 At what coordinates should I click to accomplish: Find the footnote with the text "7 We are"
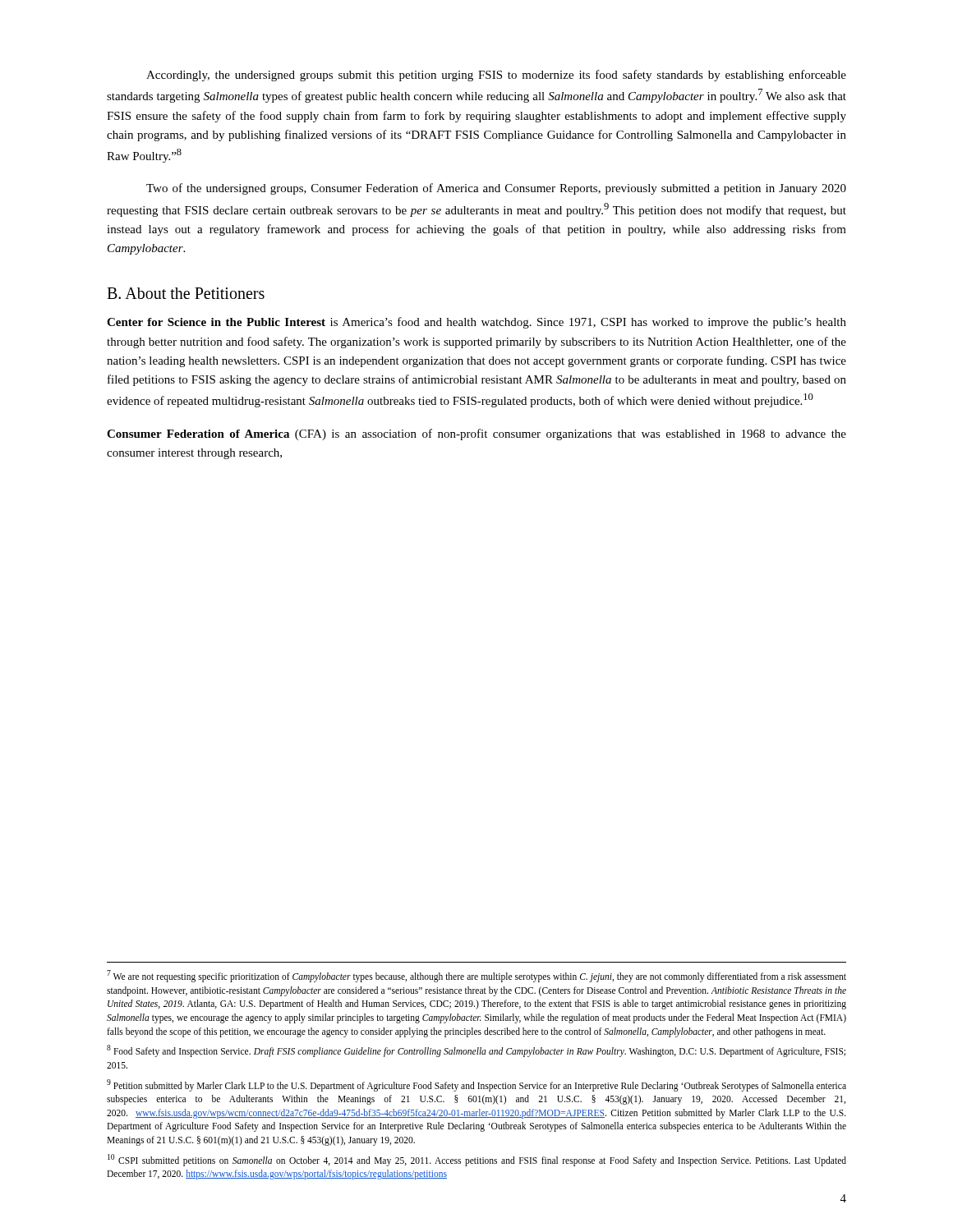pos(476,1002)
